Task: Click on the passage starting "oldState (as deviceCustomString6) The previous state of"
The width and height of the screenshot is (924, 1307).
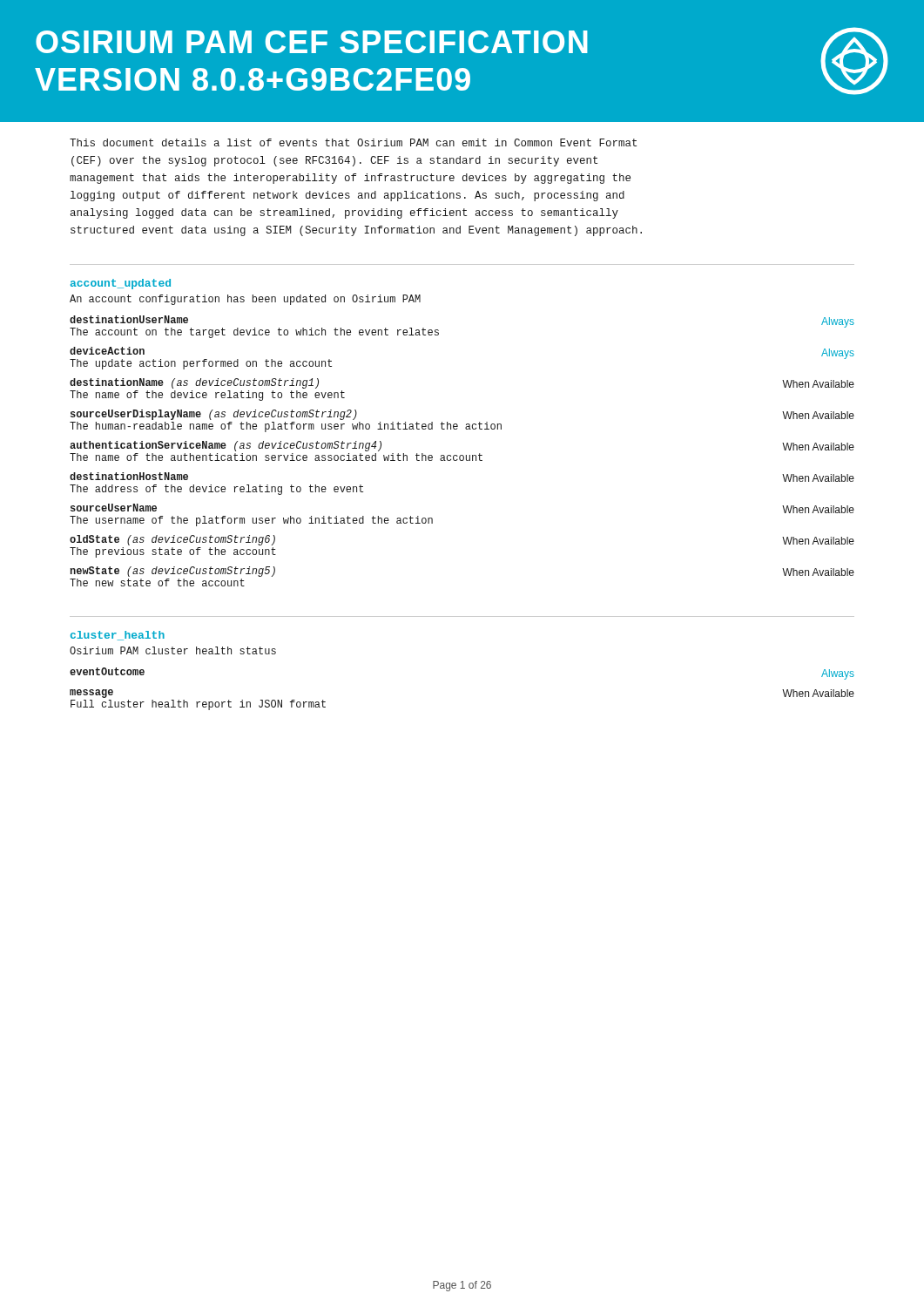Action: 169,540
